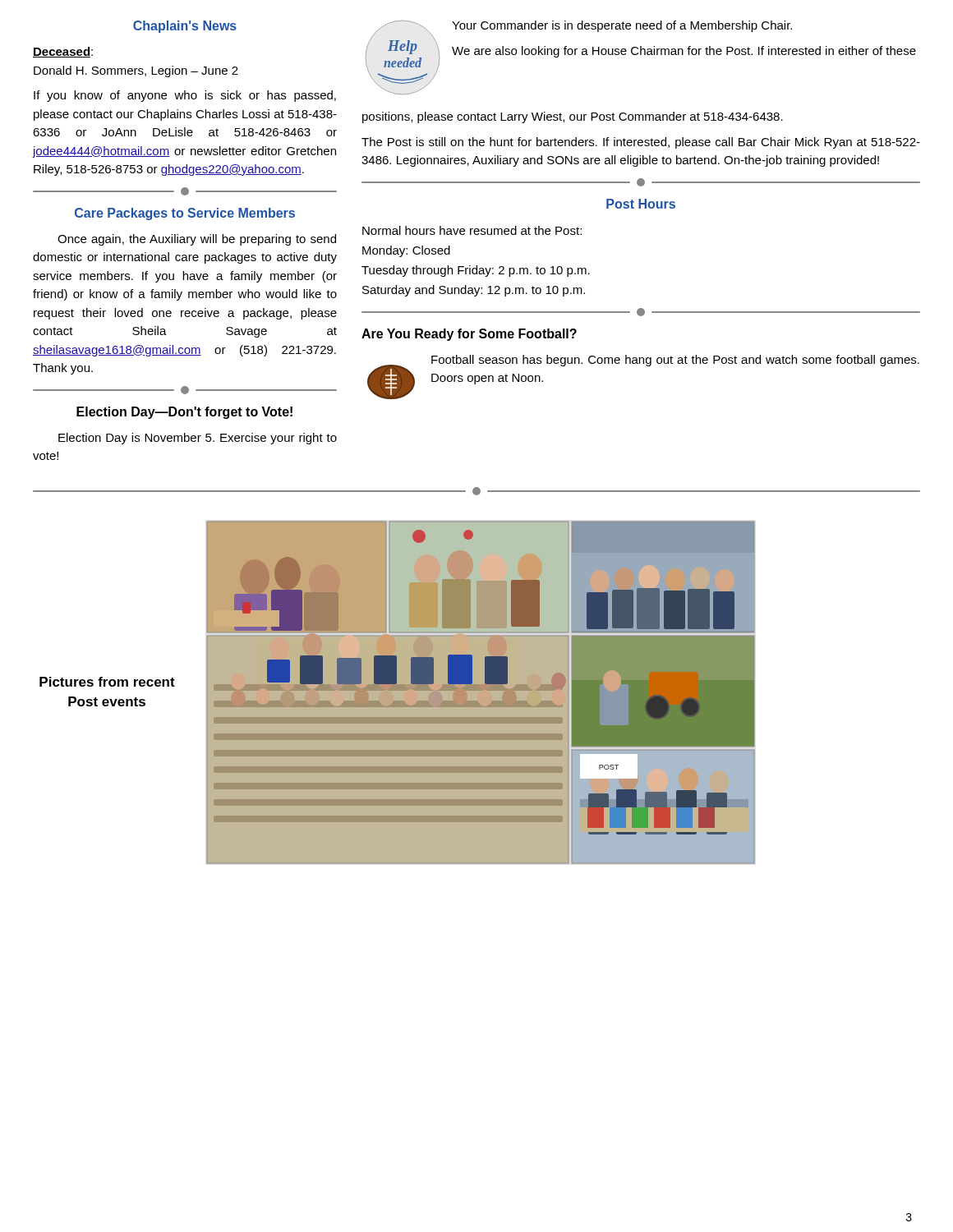Select the section header containing "Chaplain's News"
953x1232 pixels.
[185, 26]
